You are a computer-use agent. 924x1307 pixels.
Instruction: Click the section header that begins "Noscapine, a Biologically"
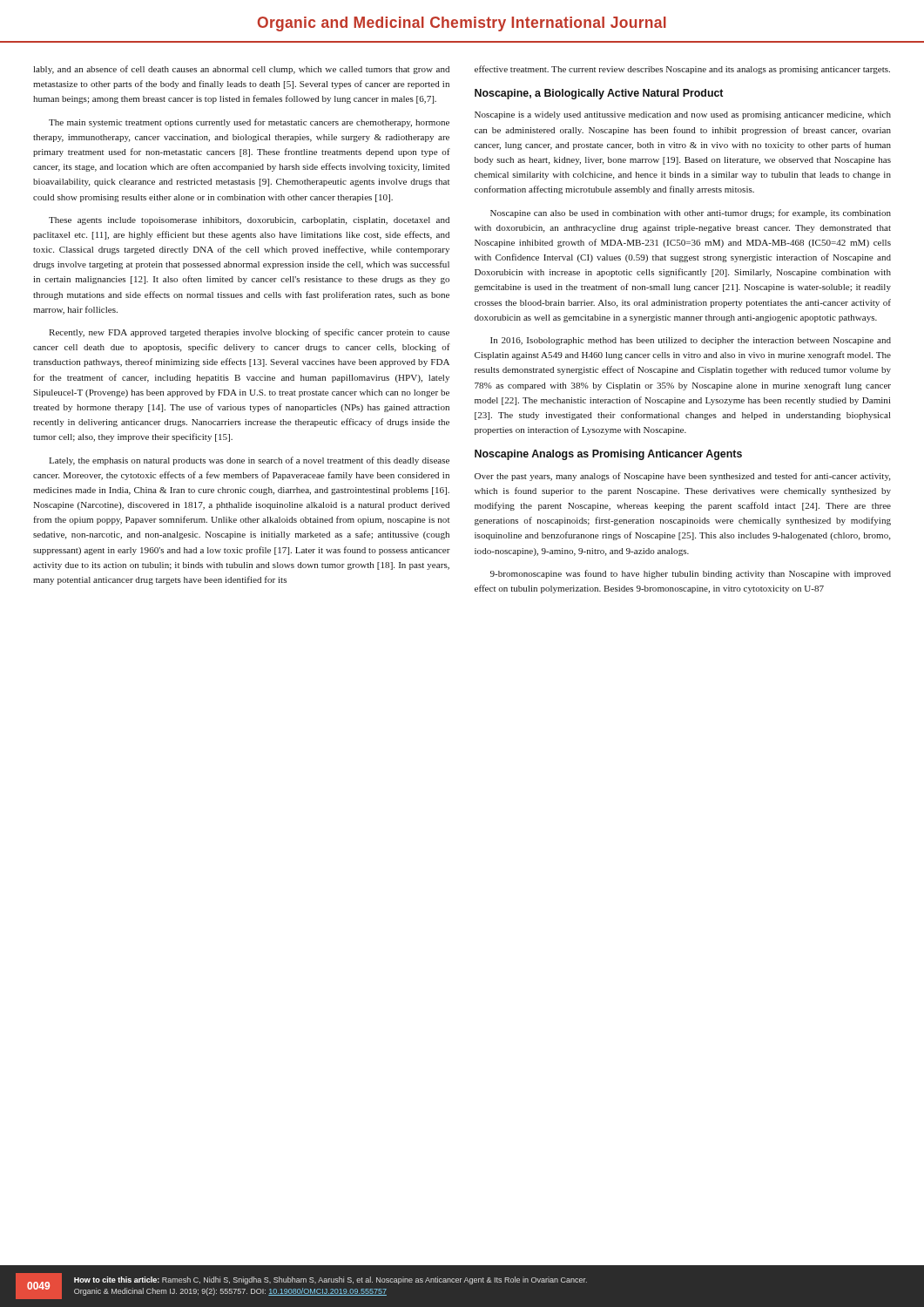pos(599,93)
